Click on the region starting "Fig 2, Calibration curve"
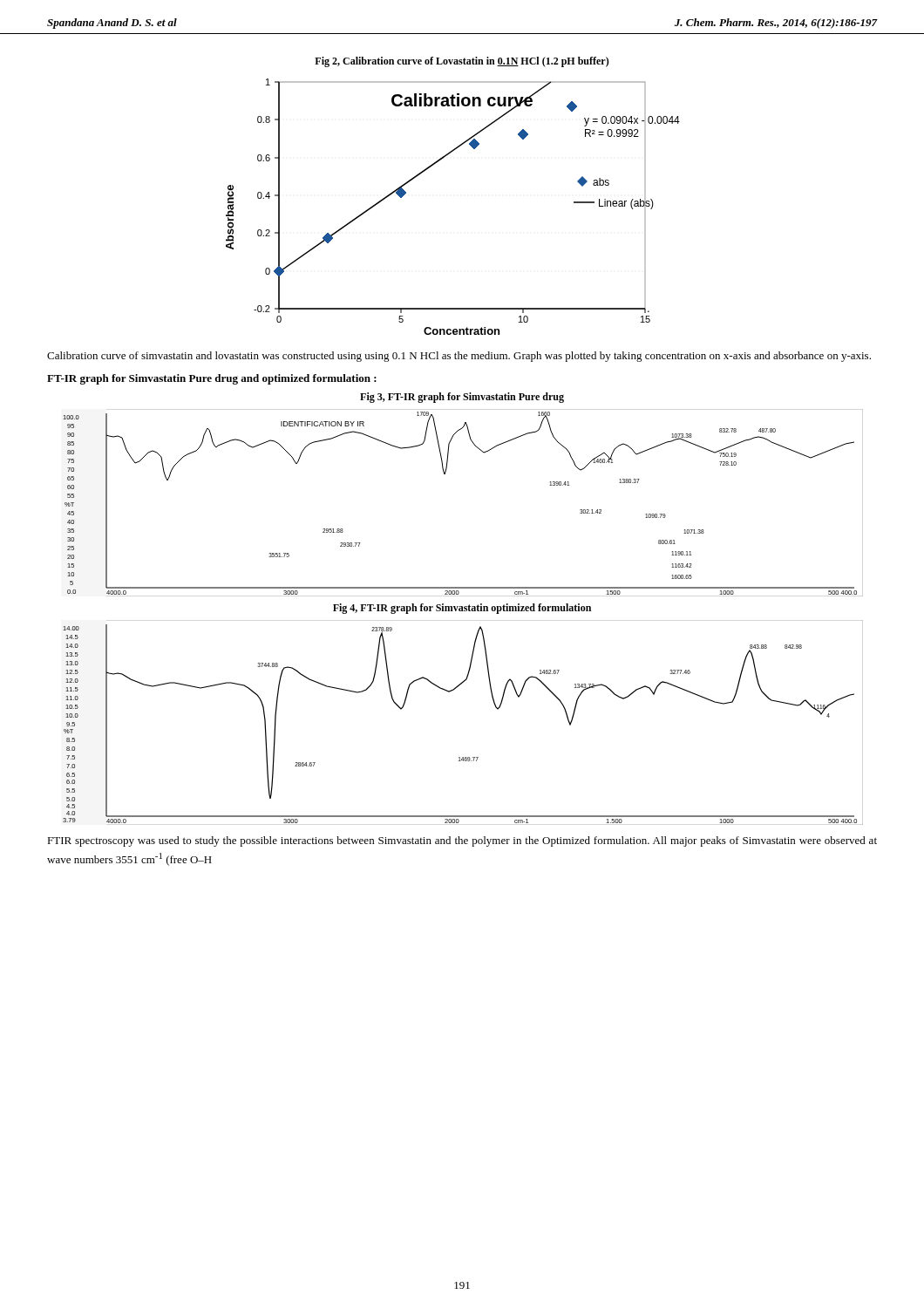 tap(462, 61)
